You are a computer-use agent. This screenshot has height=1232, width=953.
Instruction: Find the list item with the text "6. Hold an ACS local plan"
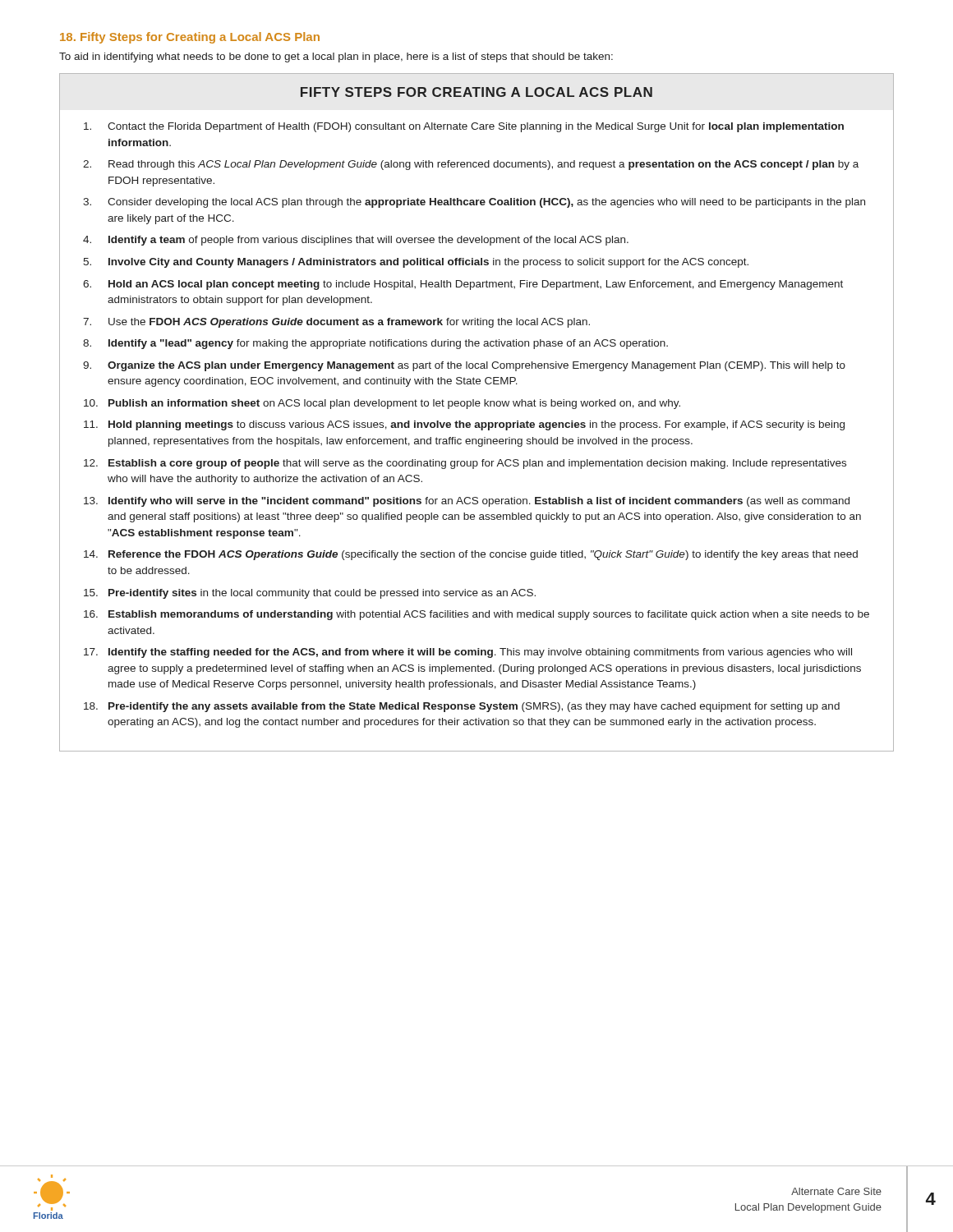click(x=476, y=292)
